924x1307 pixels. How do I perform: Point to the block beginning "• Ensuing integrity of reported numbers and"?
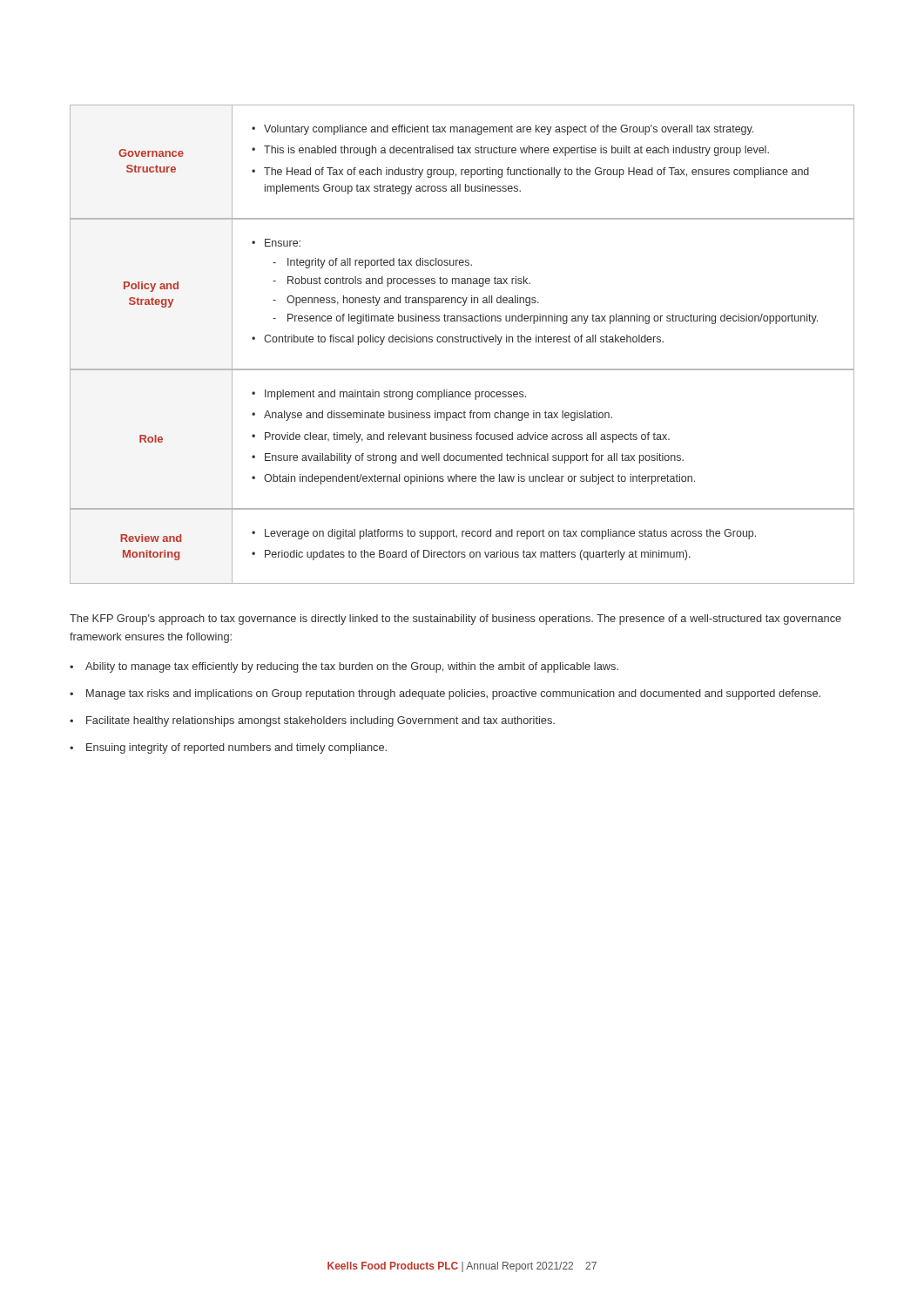(x=229, y=748)
